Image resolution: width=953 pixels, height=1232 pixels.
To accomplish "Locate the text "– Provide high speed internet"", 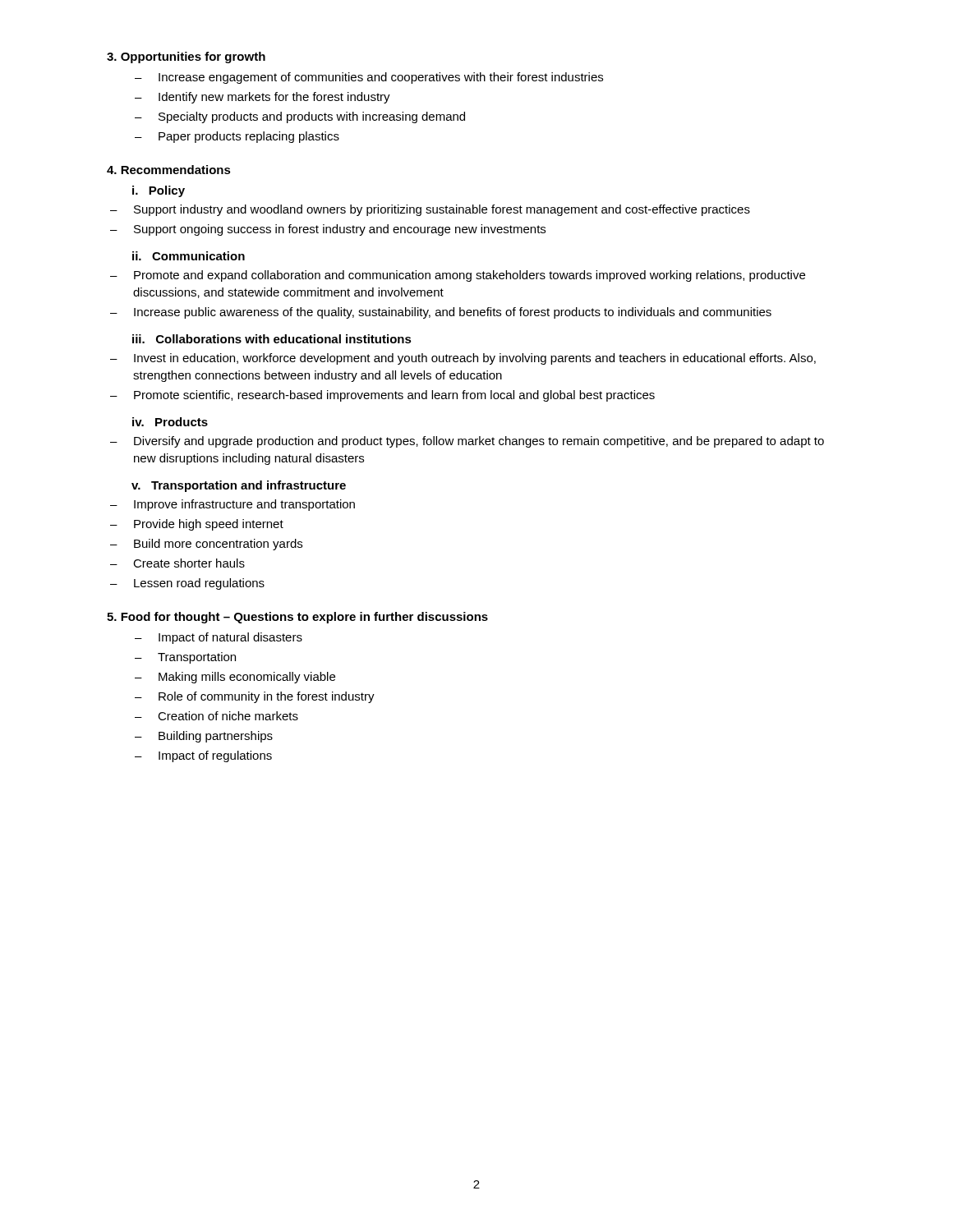I will tap(197, 525).
